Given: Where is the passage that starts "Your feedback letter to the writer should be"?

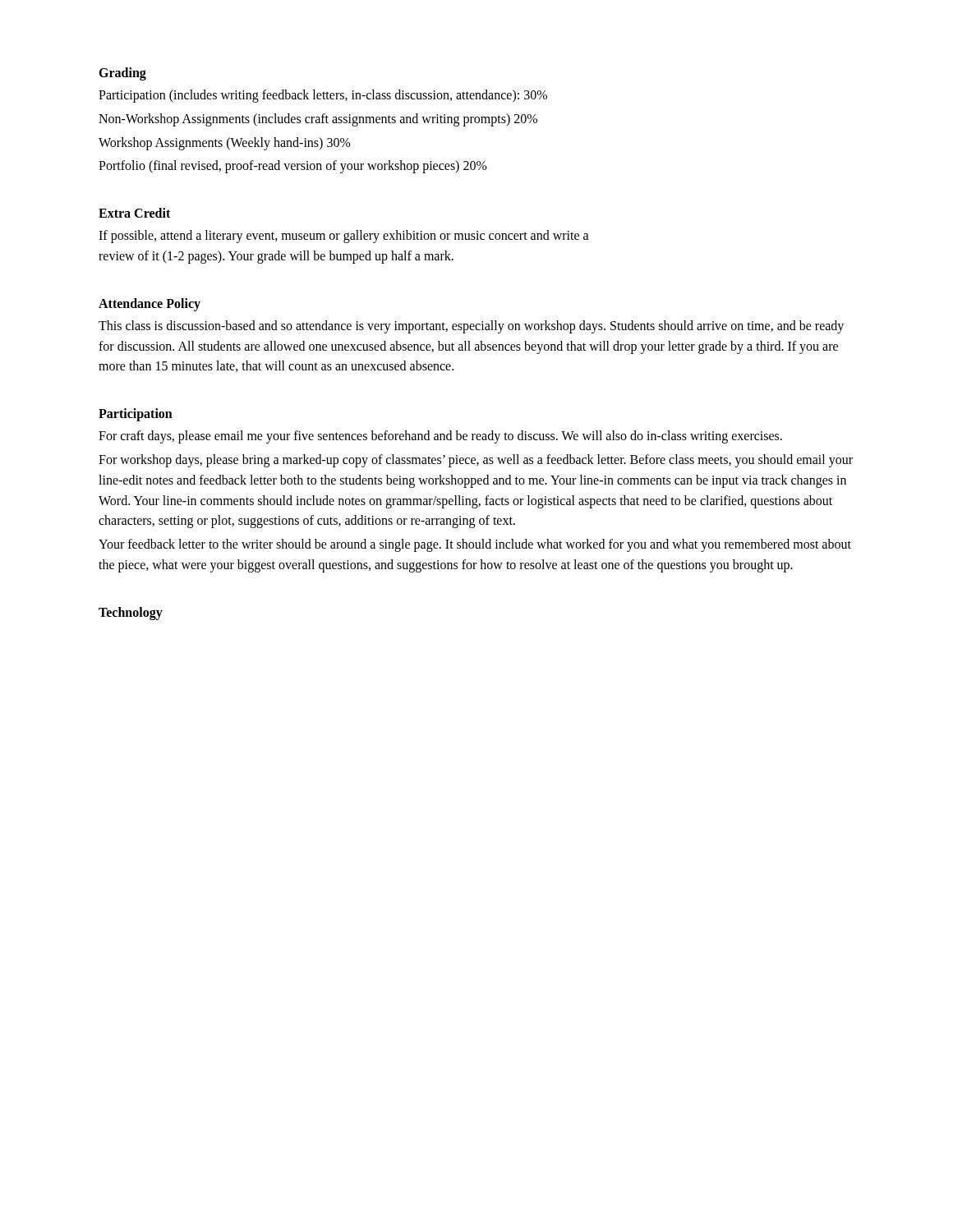Looking at the screenshot, I should tap(475, 554).
